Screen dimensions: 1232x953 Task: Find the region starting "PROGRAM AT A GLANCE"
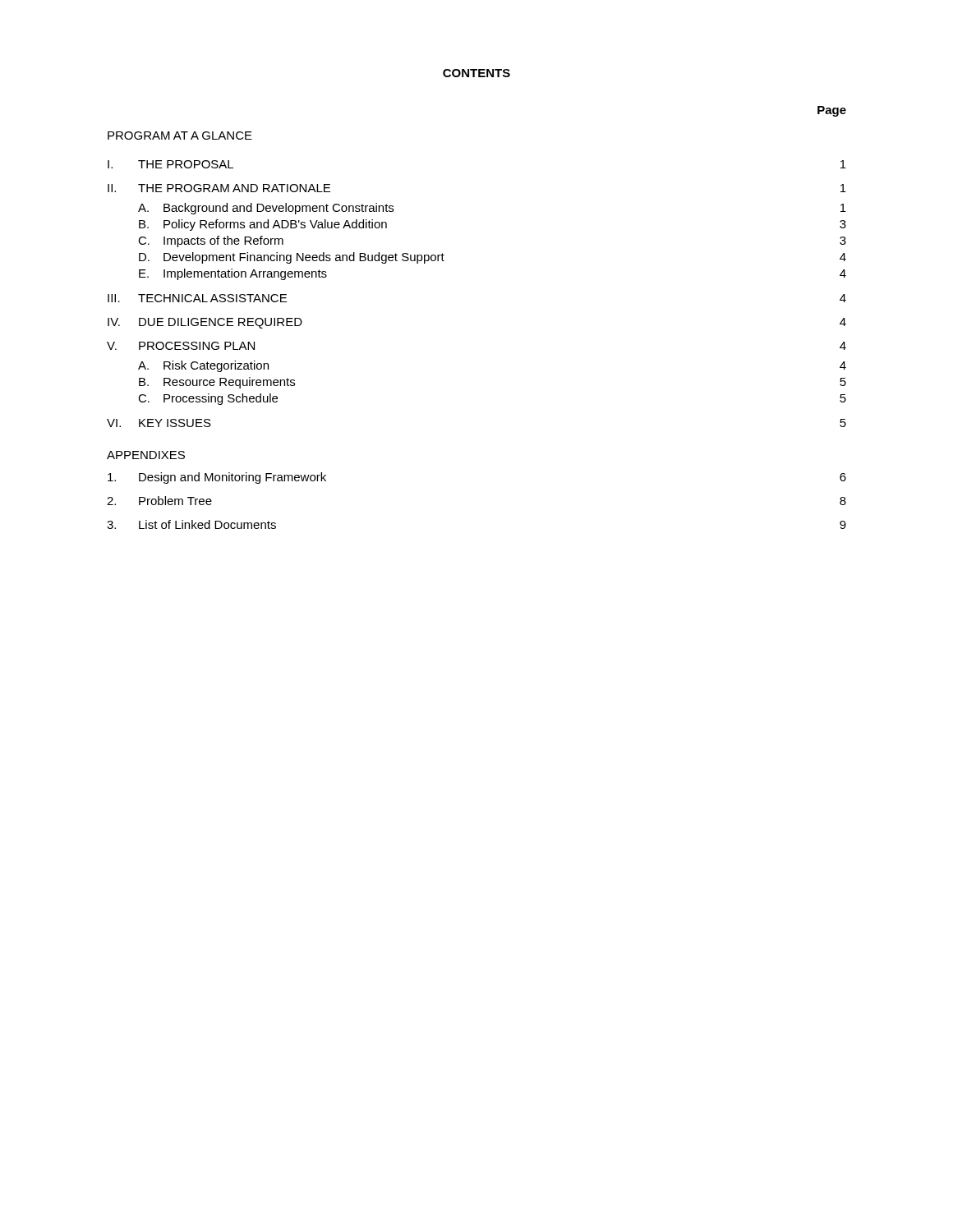click(x=180, y=135)
